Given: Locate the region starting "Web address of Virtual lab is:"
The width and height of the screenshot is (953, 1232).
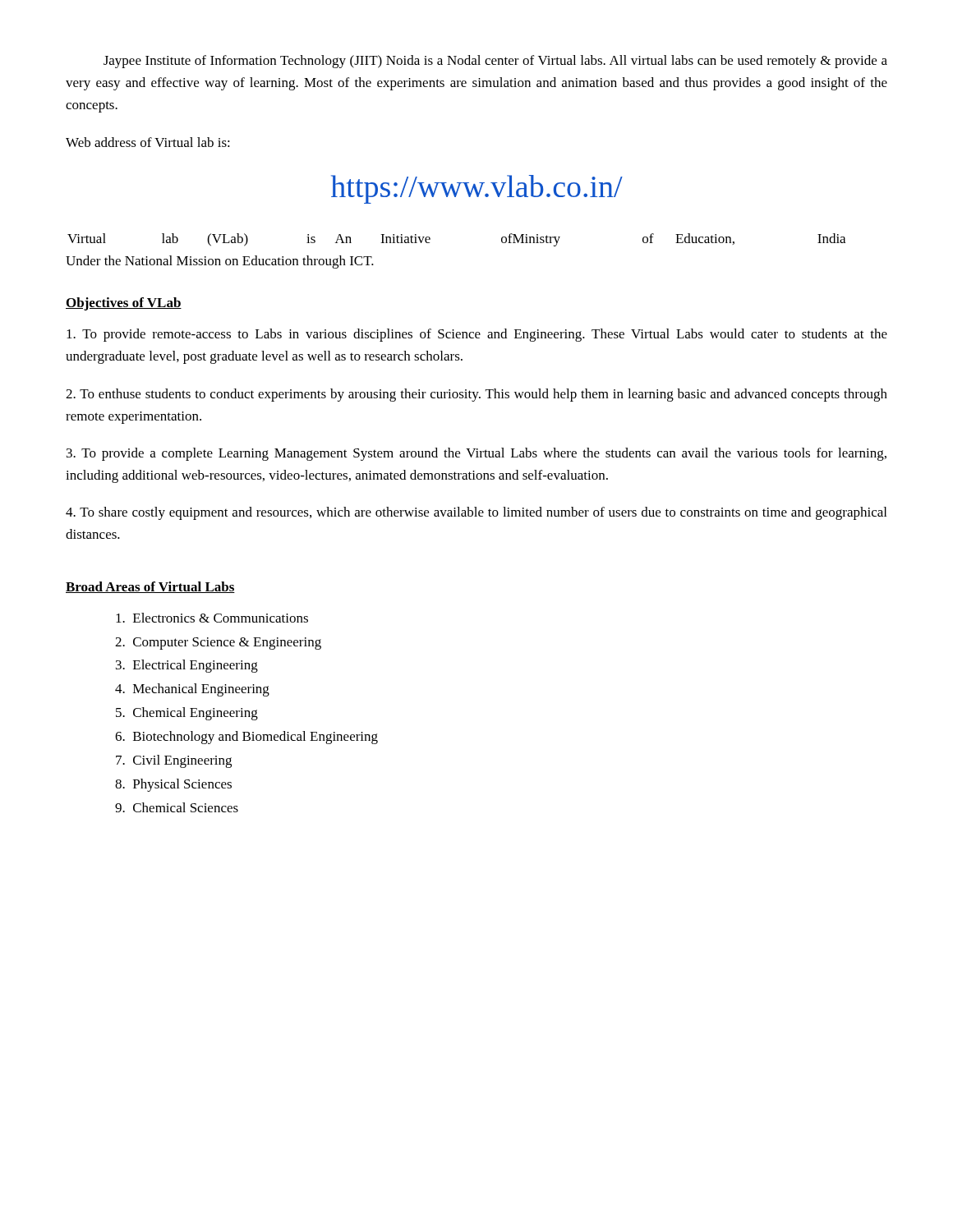Looking at the screenshot, I should pos(148,142).
